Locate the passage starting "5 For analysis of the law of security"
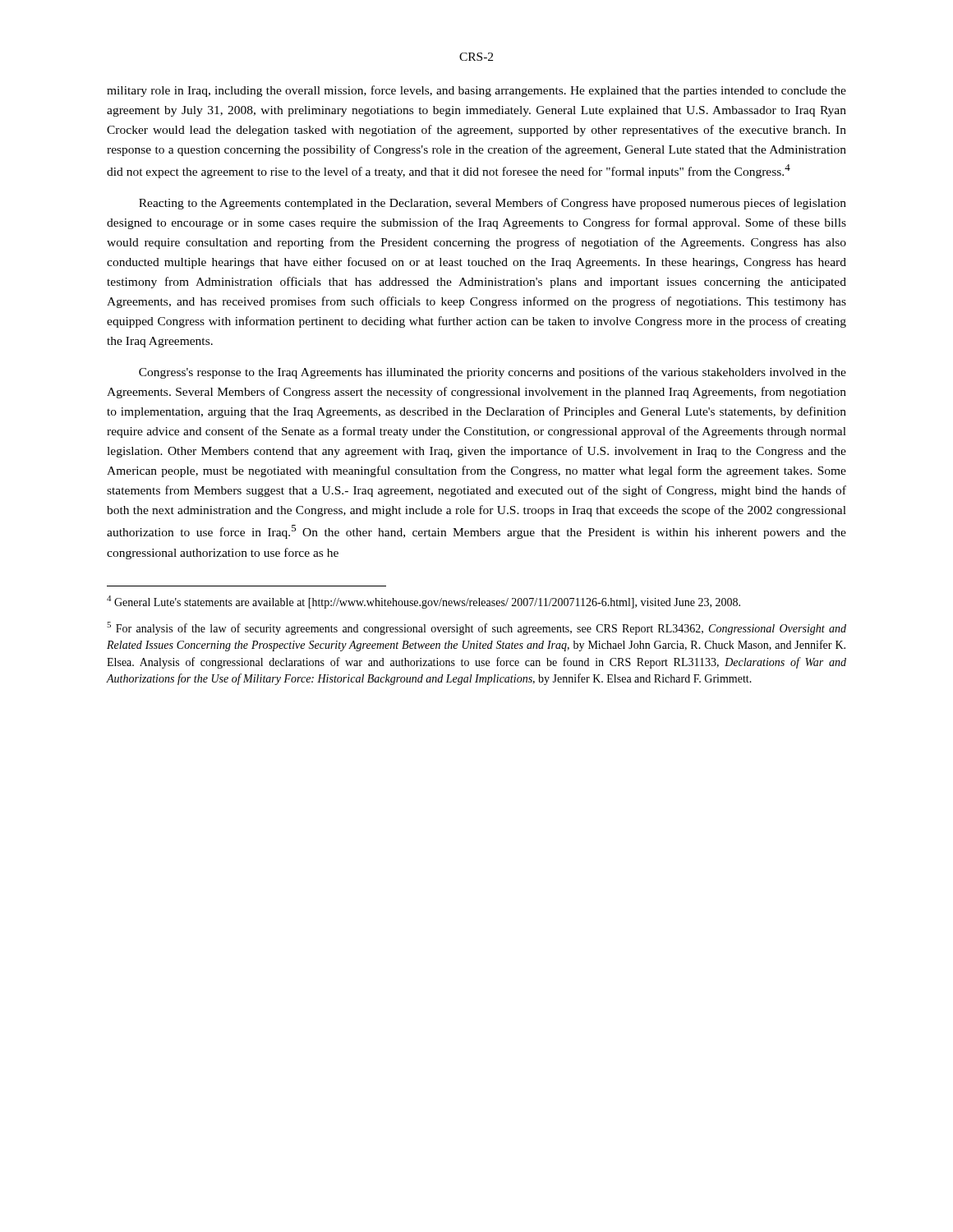The image size is (953, 1232). coord(476,653)
